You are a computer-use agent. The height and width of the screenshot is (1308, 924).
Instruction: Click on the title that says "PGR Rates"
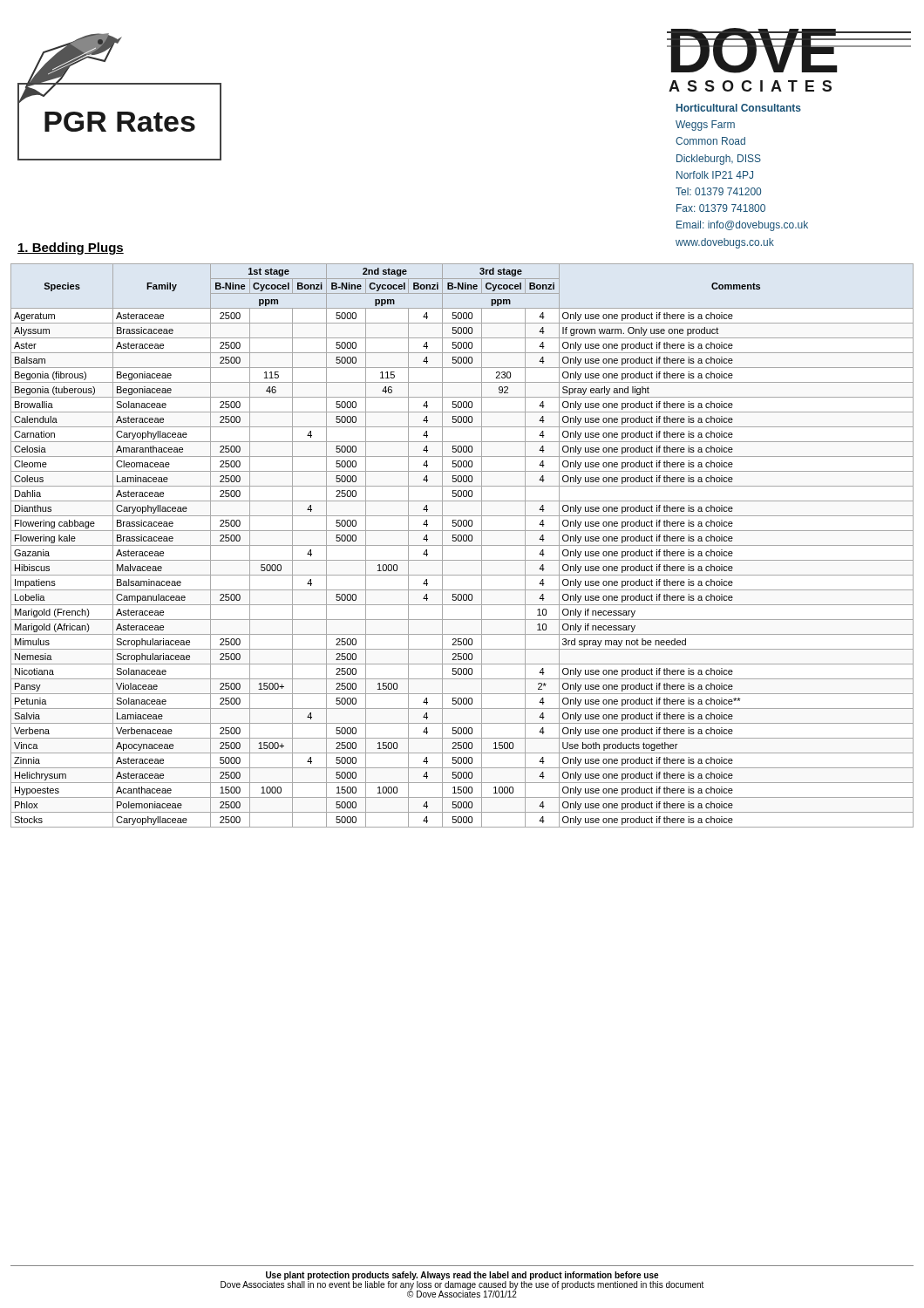click(x=119, y=122)
